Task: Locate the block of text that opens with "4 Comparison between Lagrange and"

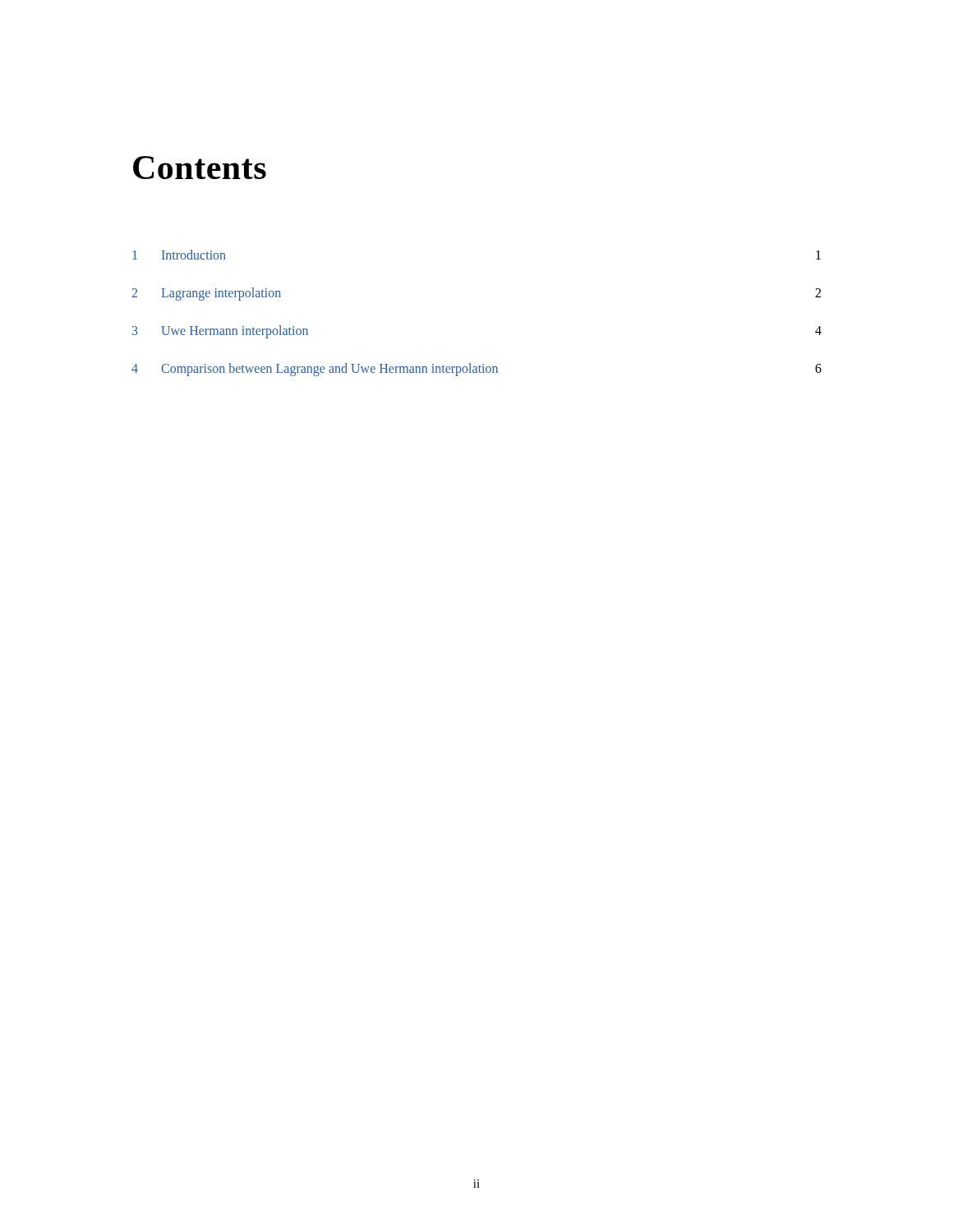Action: 476,369
